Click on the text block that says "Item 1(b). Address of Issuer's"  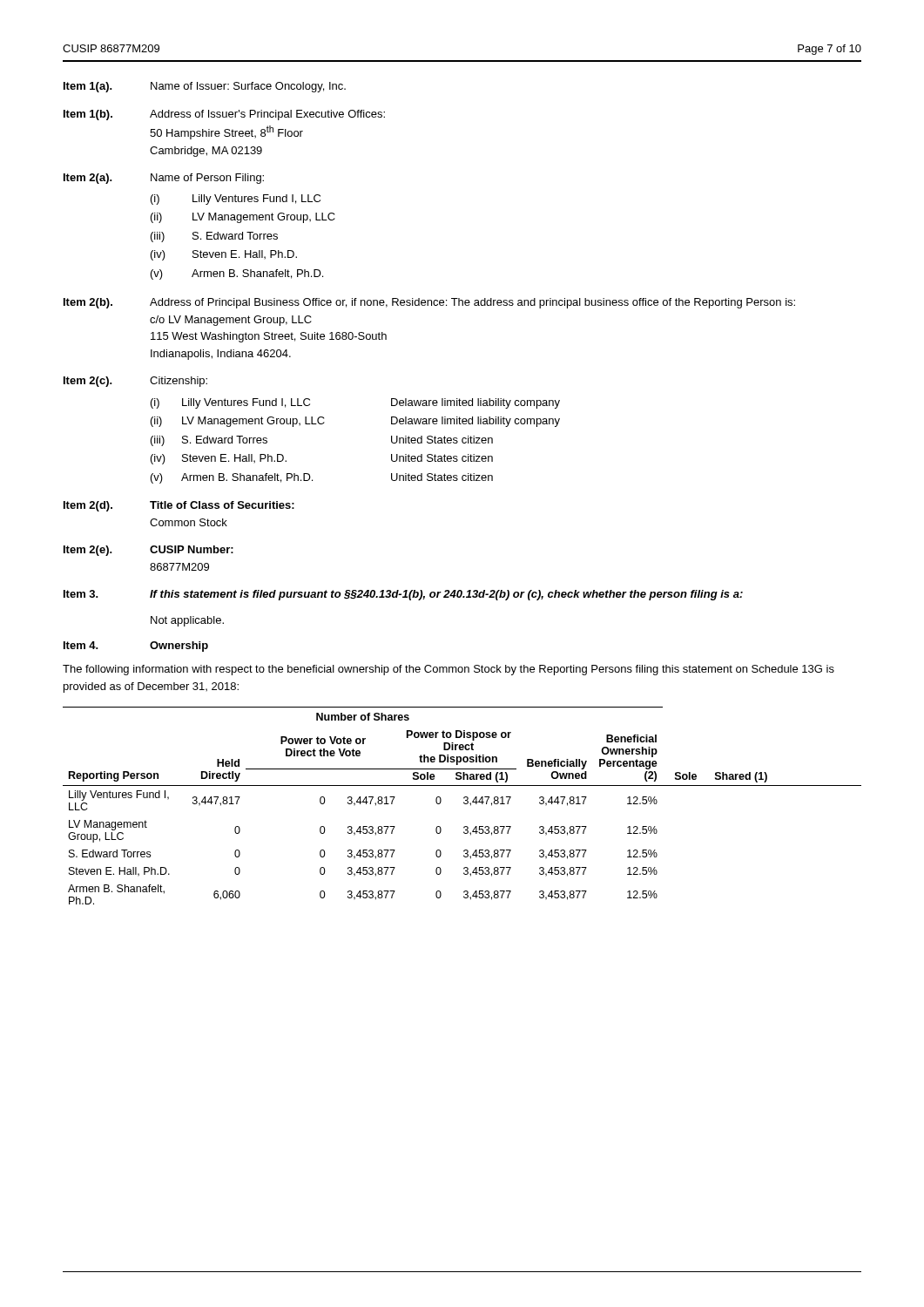click(x=224, y=115)
